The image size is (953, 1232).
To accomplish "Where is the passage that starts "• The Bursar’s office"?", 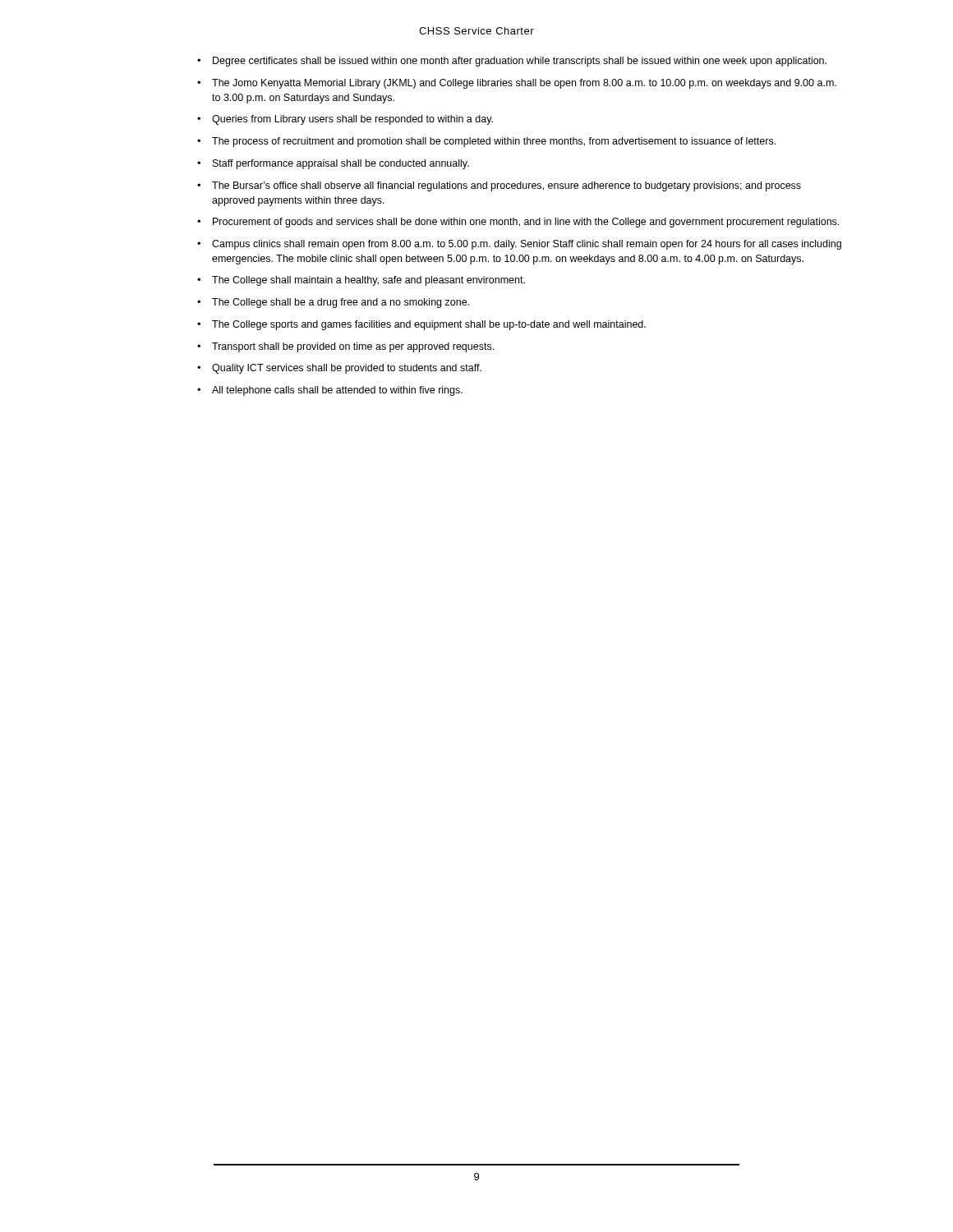I will coord(522,193).
